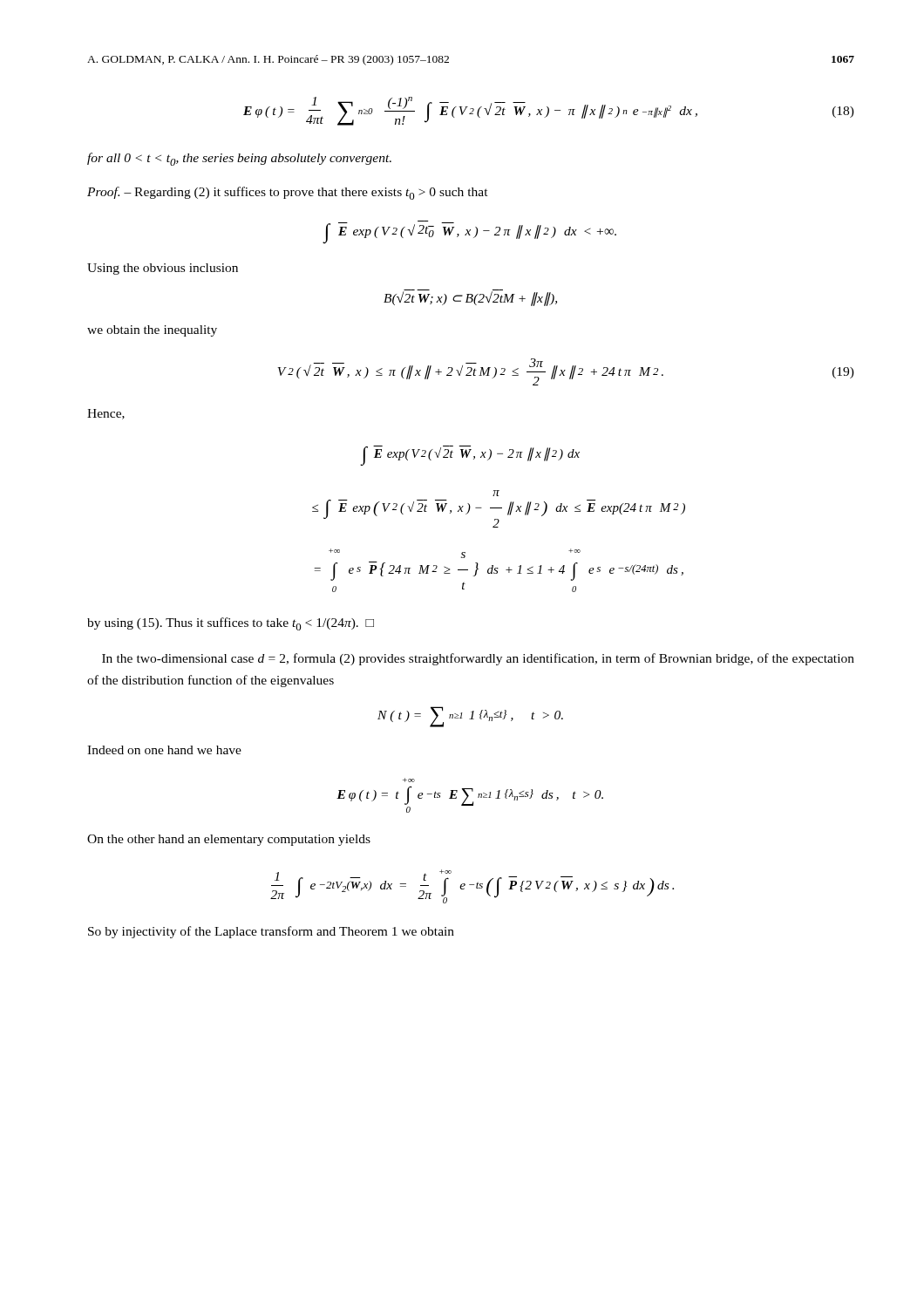Screen dimensions: 1308x924
Task: Navigate to the region starting "∫ E exp ( V2( √2t0 W,"
Action: click(471, 231)
